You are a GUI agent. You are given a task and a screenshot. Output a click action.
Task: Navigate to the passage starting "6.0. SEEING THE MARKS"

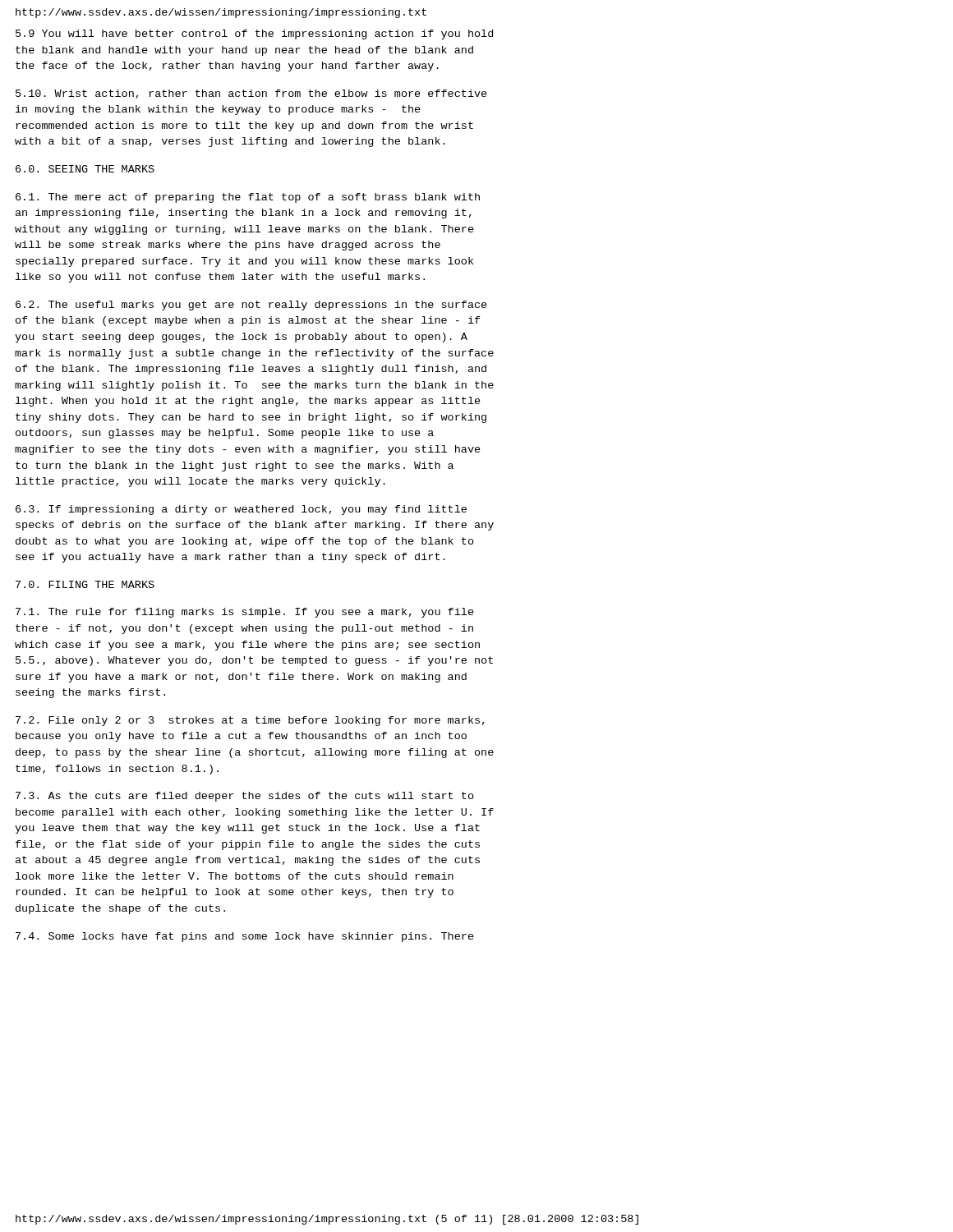coord(85,170)
